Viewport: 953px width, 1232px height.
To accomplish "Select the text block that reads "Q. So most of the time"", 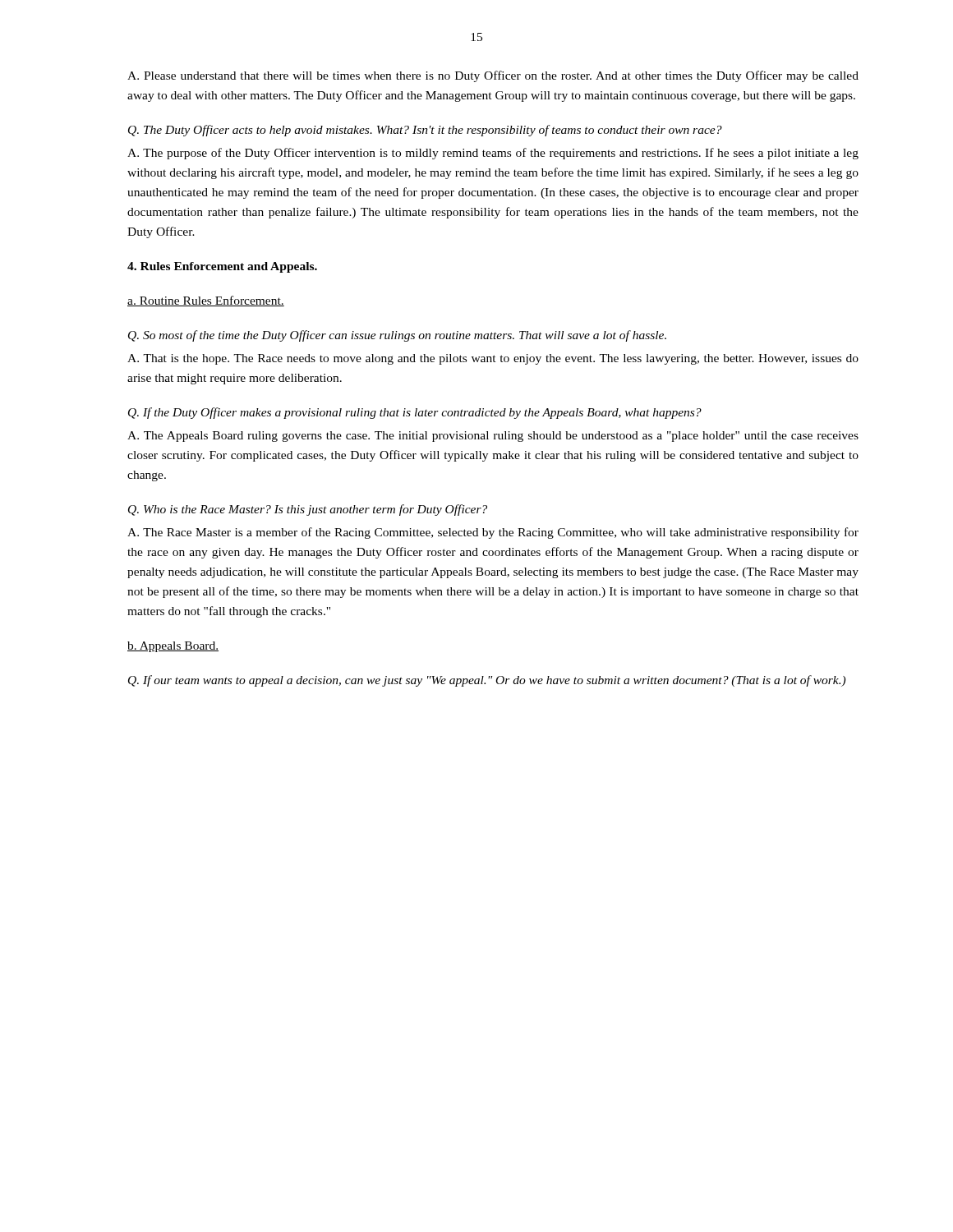I will (x=493, y=355).
